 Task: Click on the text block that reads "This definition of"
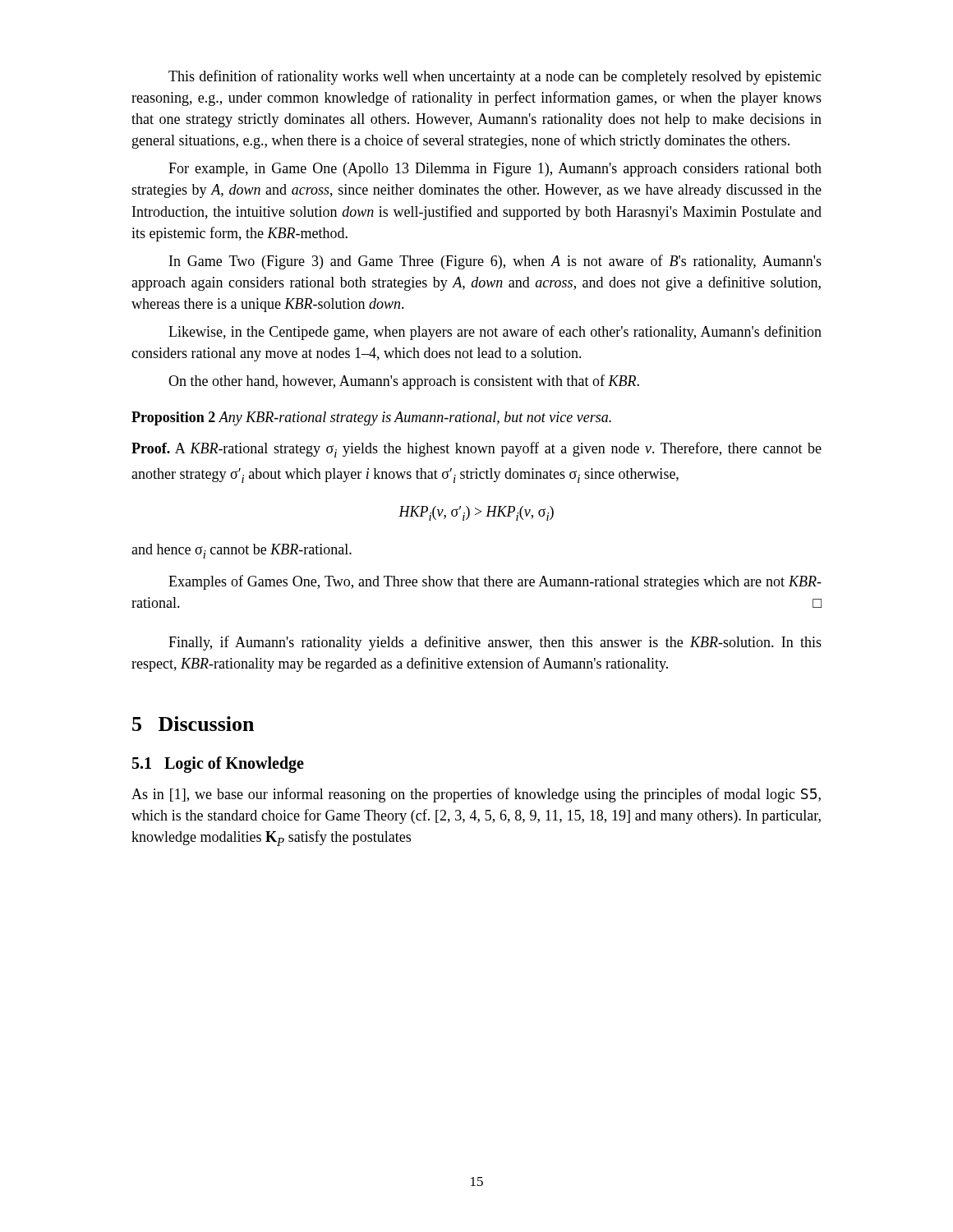coord(476,109)
